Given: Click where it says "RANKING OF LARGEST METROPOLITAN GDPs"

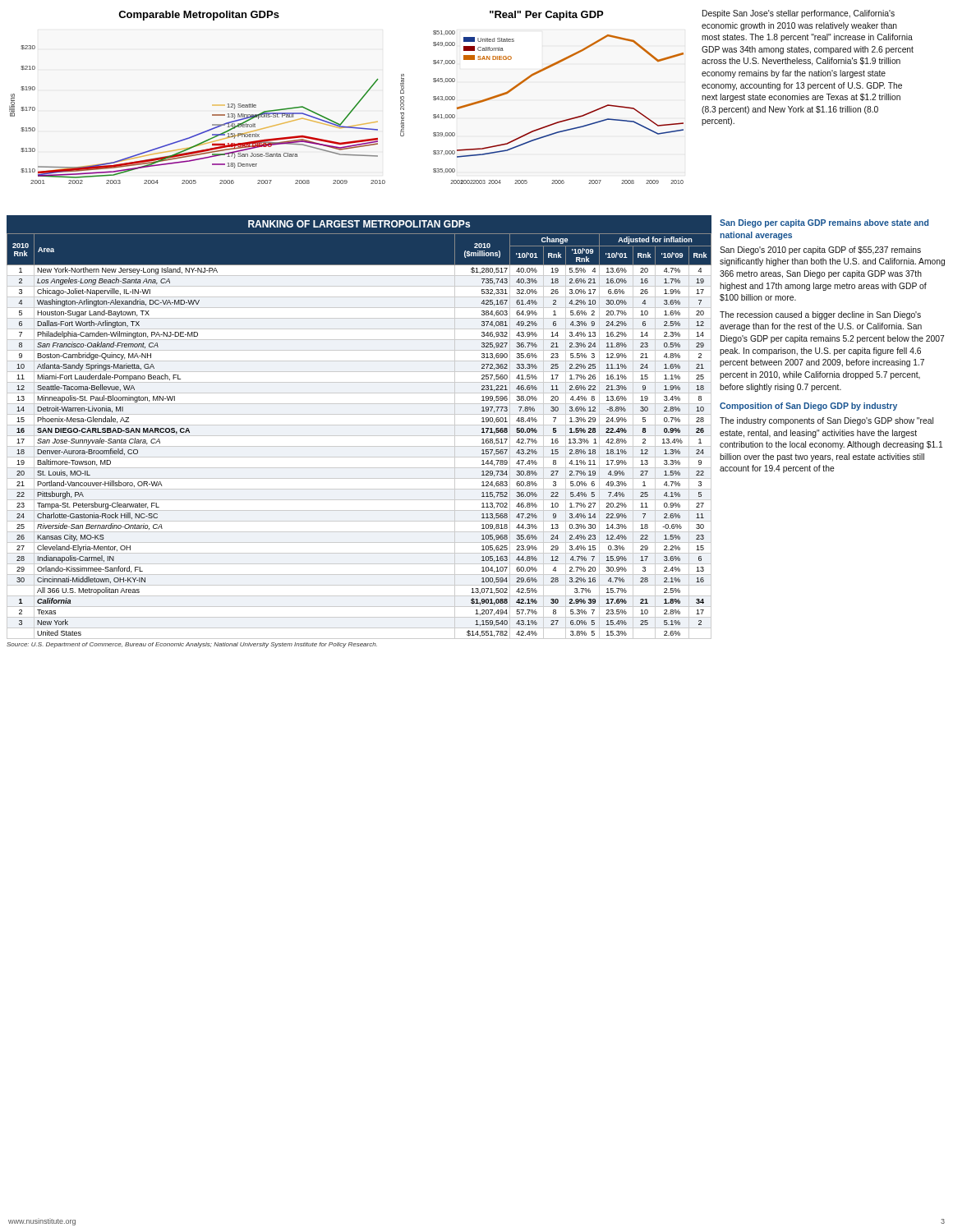Looking at the screenshot, I should pos(359,224).
